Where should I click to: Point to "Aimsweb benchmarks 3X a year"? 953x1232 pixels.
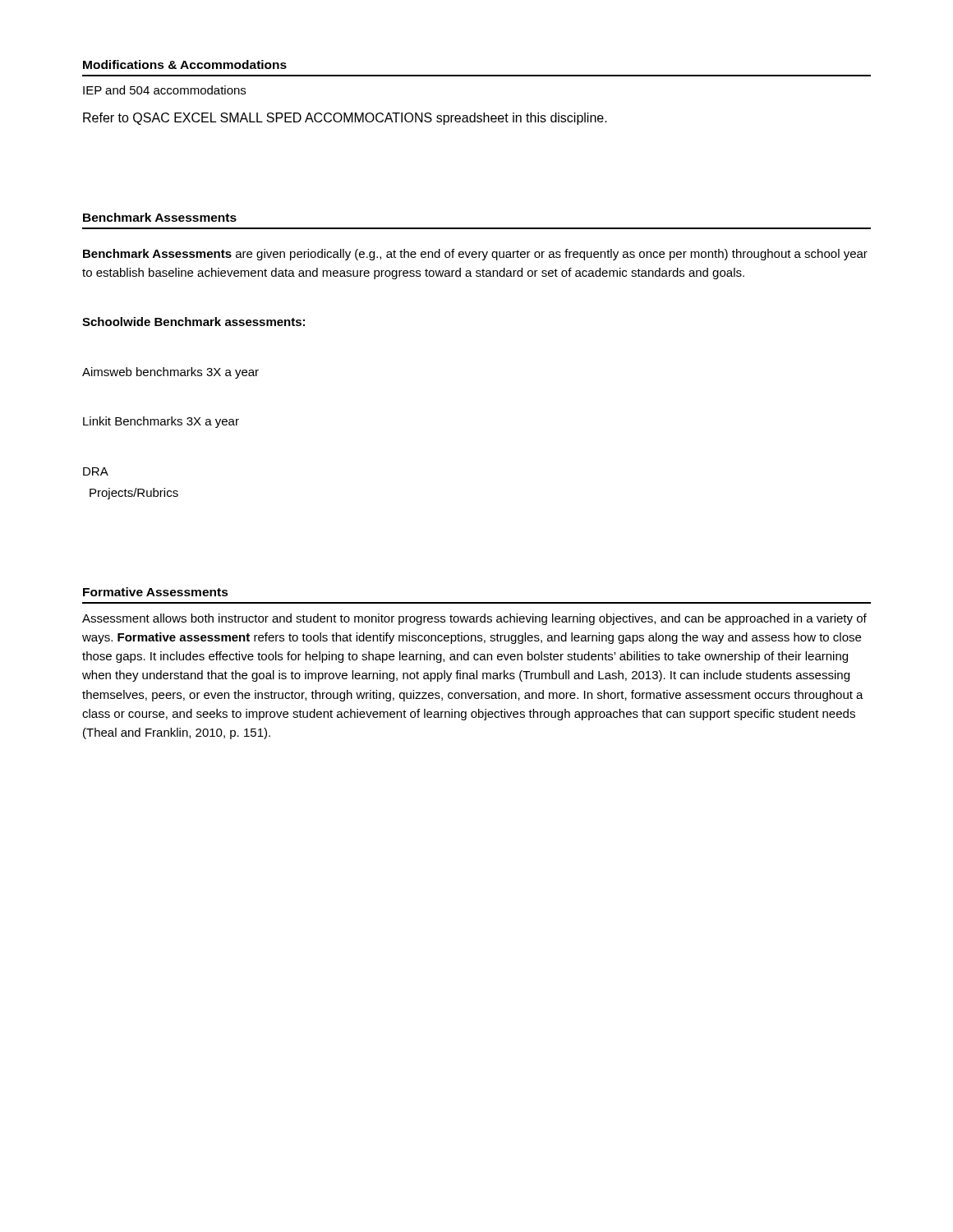170,371
